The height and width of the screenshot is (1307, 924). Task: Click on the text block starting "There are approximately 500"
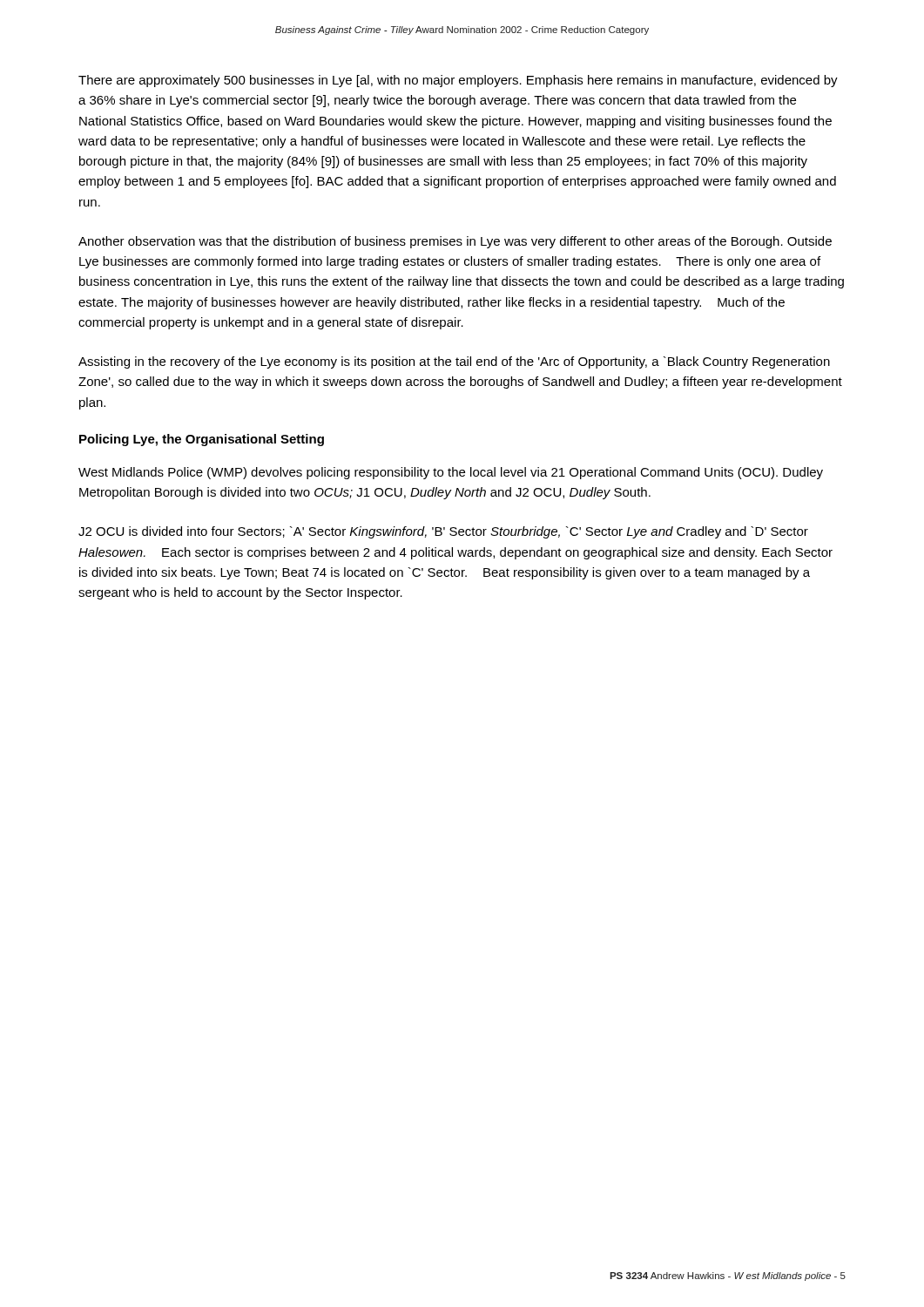[x=458, y=141]
